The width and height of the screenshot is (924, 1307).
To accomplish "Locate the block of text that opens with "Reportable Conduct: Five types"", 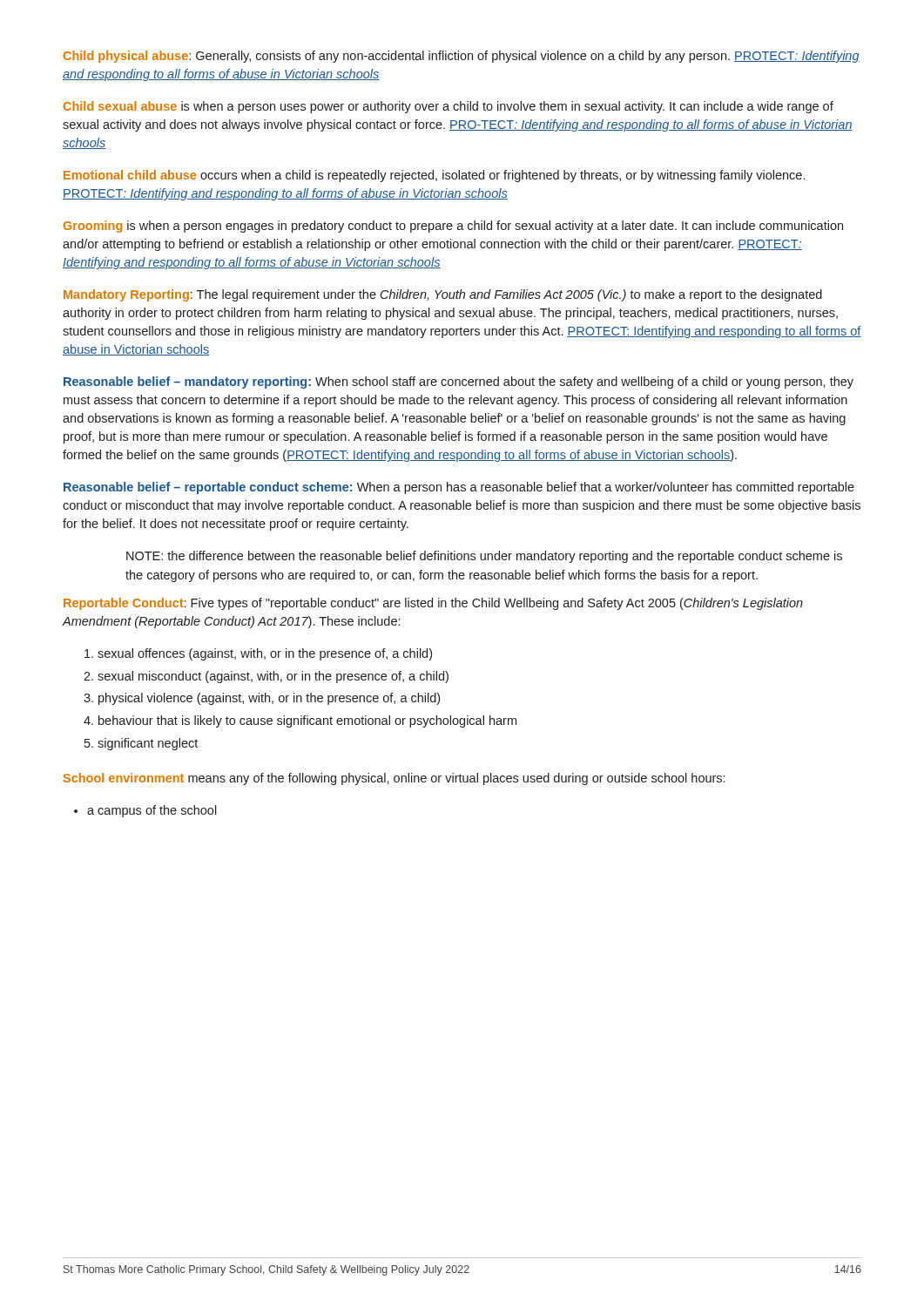I will pyautogui.click(x=433, y=612).
